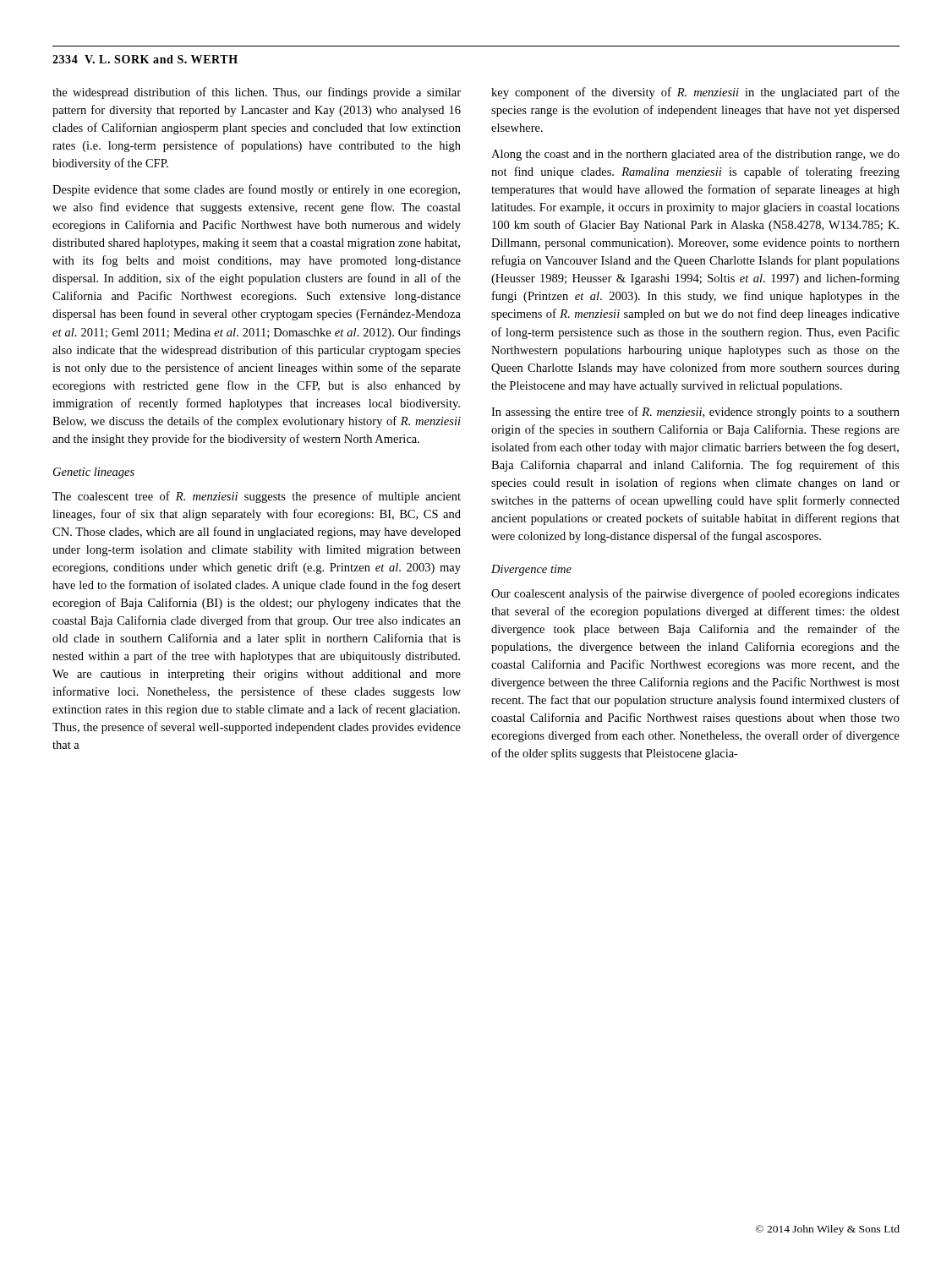The image size is (952, 1268).
Task: Select the text block containing "Our coalescent analysis of the pairwise divergence"
Action: click(x=695, y=673)
